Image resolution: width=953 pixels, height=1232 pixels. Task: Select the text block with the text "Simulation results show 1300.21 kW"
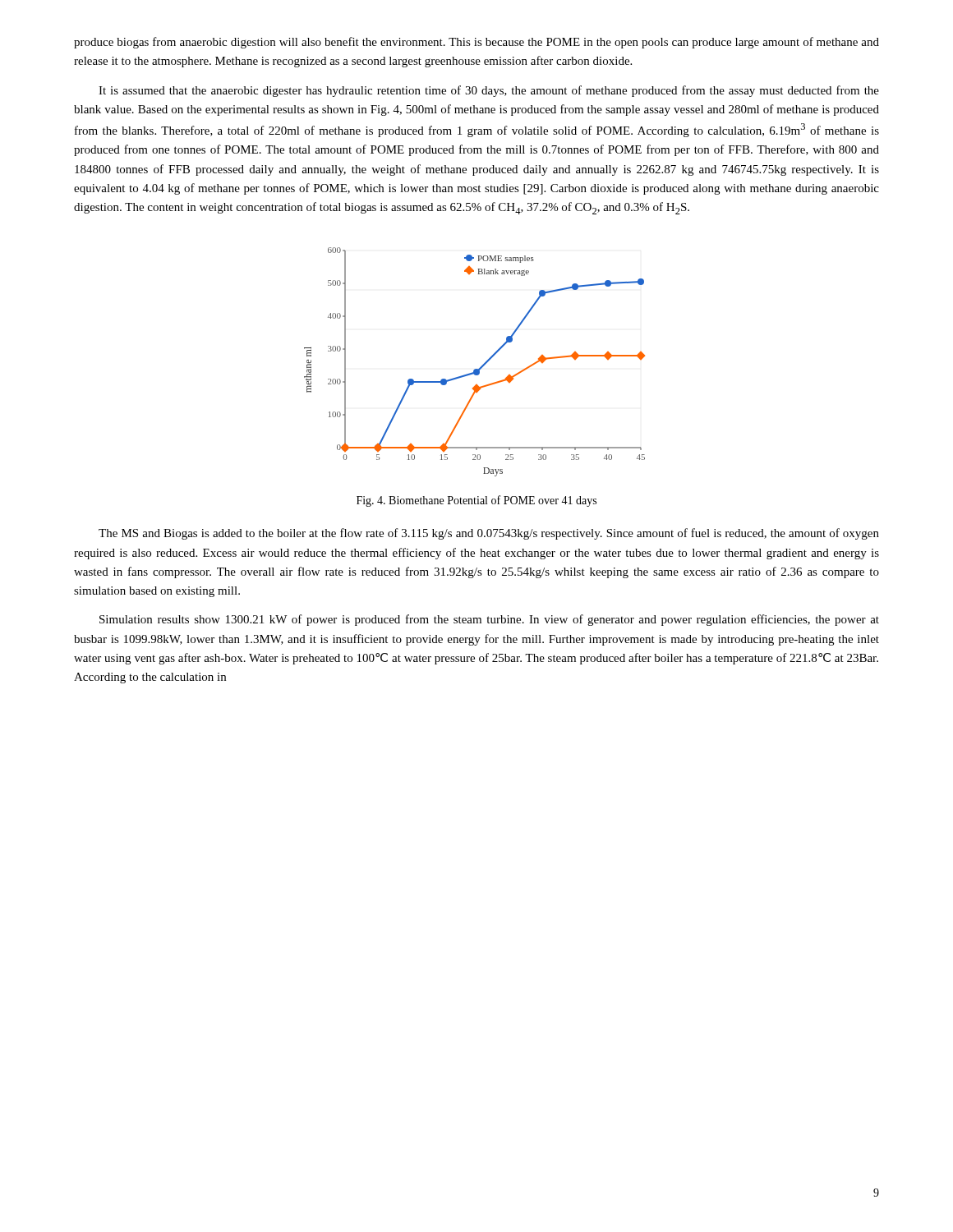476,648
